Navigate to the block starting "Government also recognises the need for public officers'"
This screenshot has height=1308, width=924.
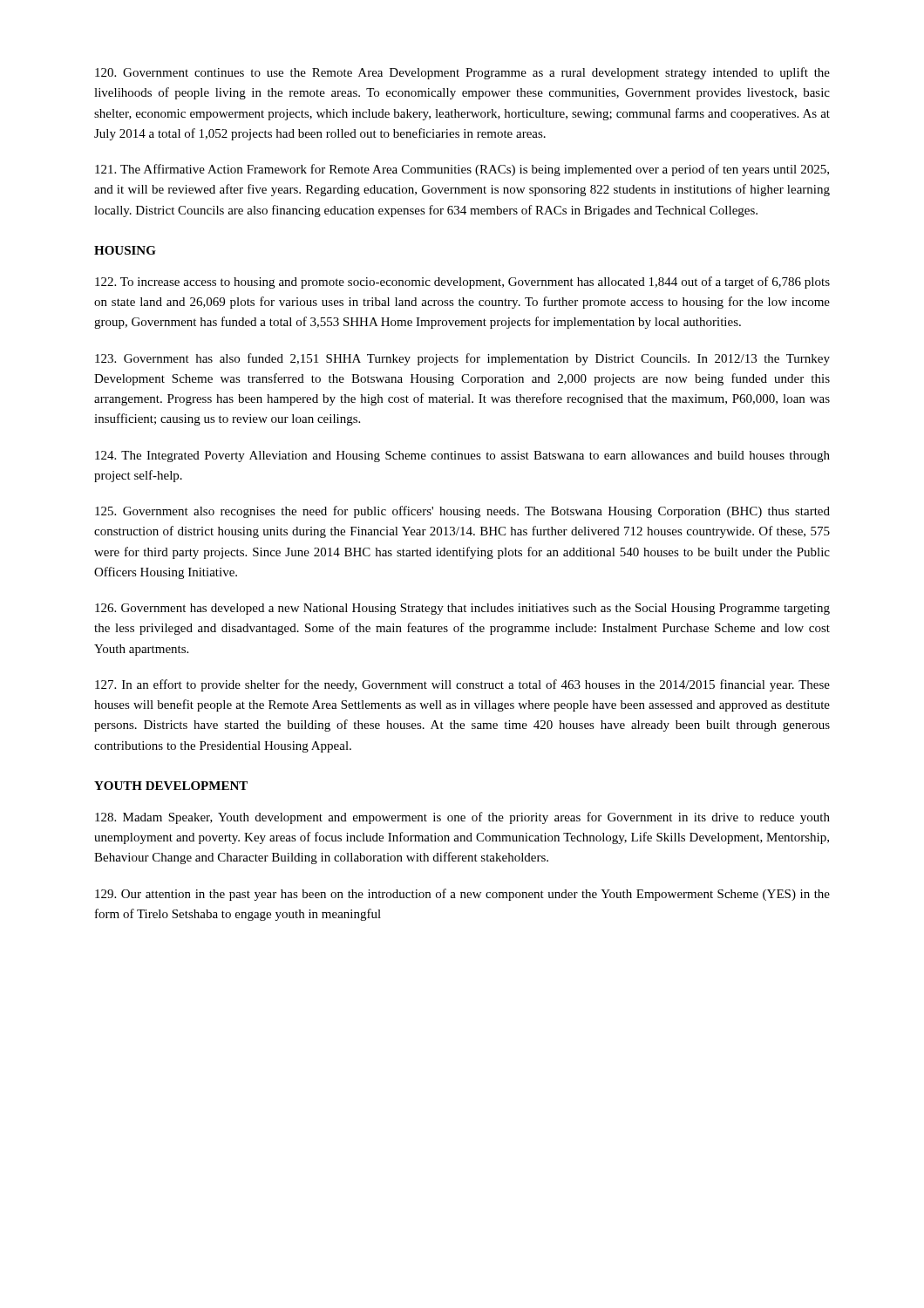tap(462, 541)
